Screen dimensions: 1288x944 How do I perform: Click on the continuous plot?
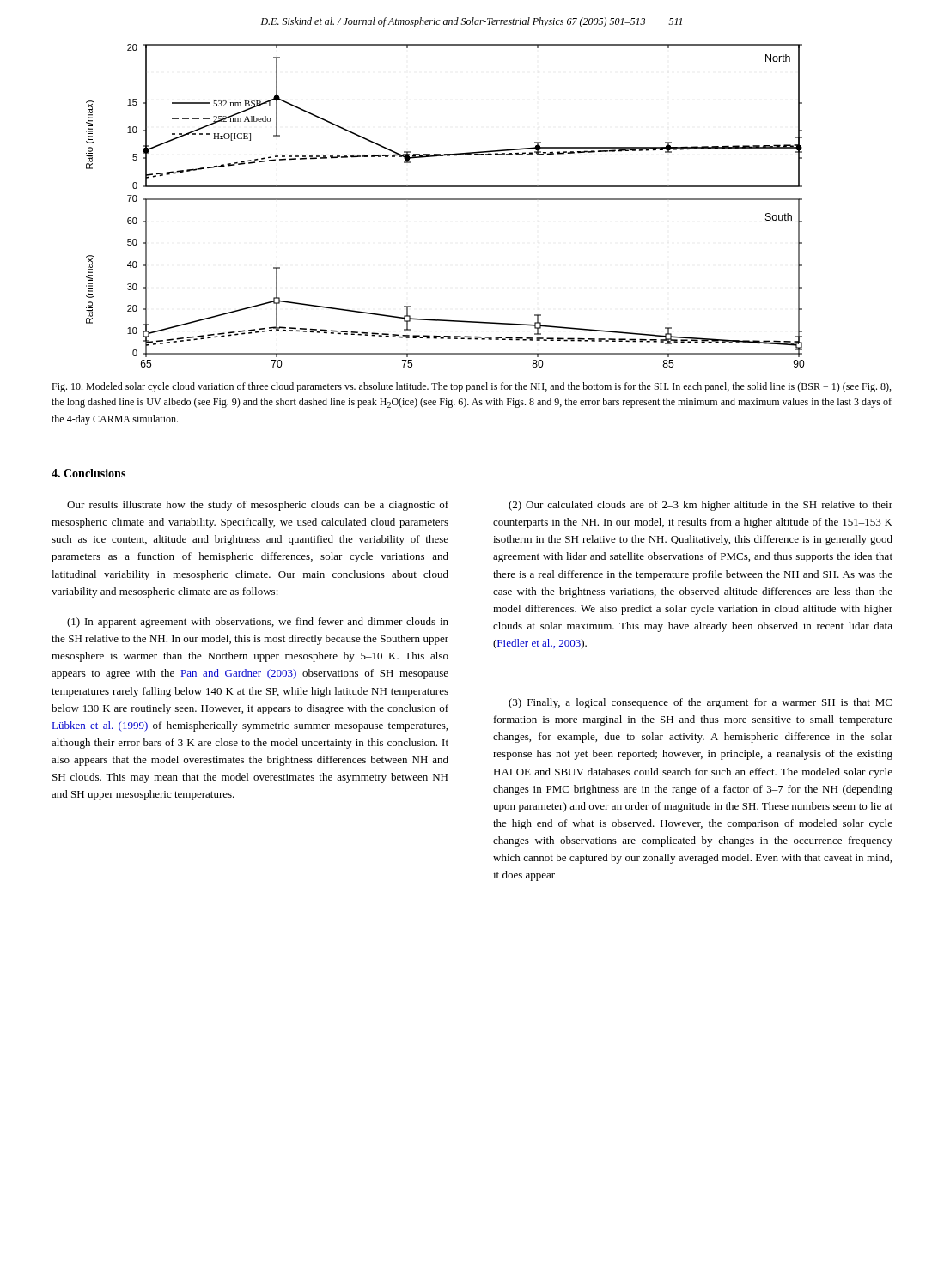455,205
